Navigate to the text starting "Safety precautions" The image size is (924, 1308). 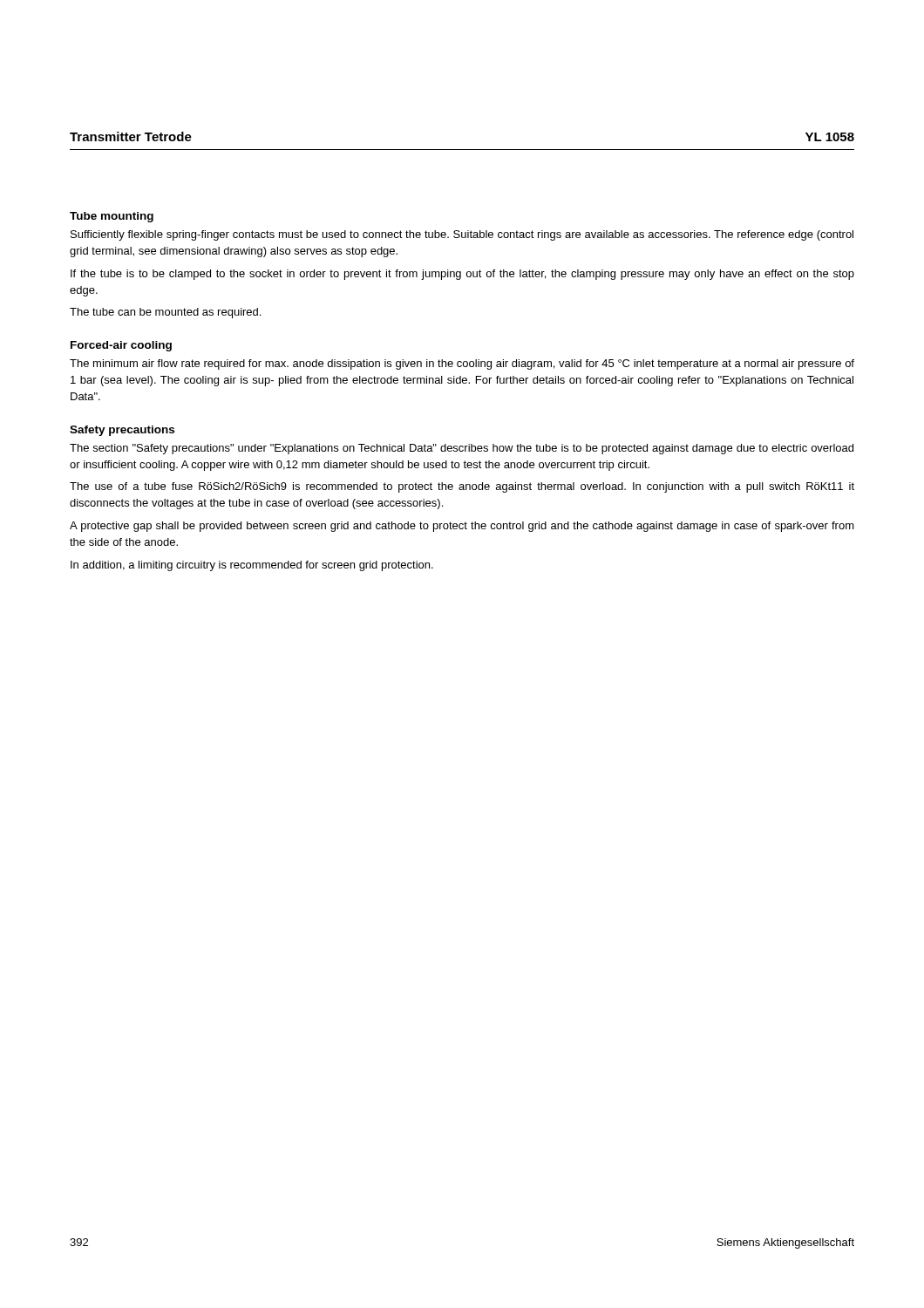click(122, 429)
